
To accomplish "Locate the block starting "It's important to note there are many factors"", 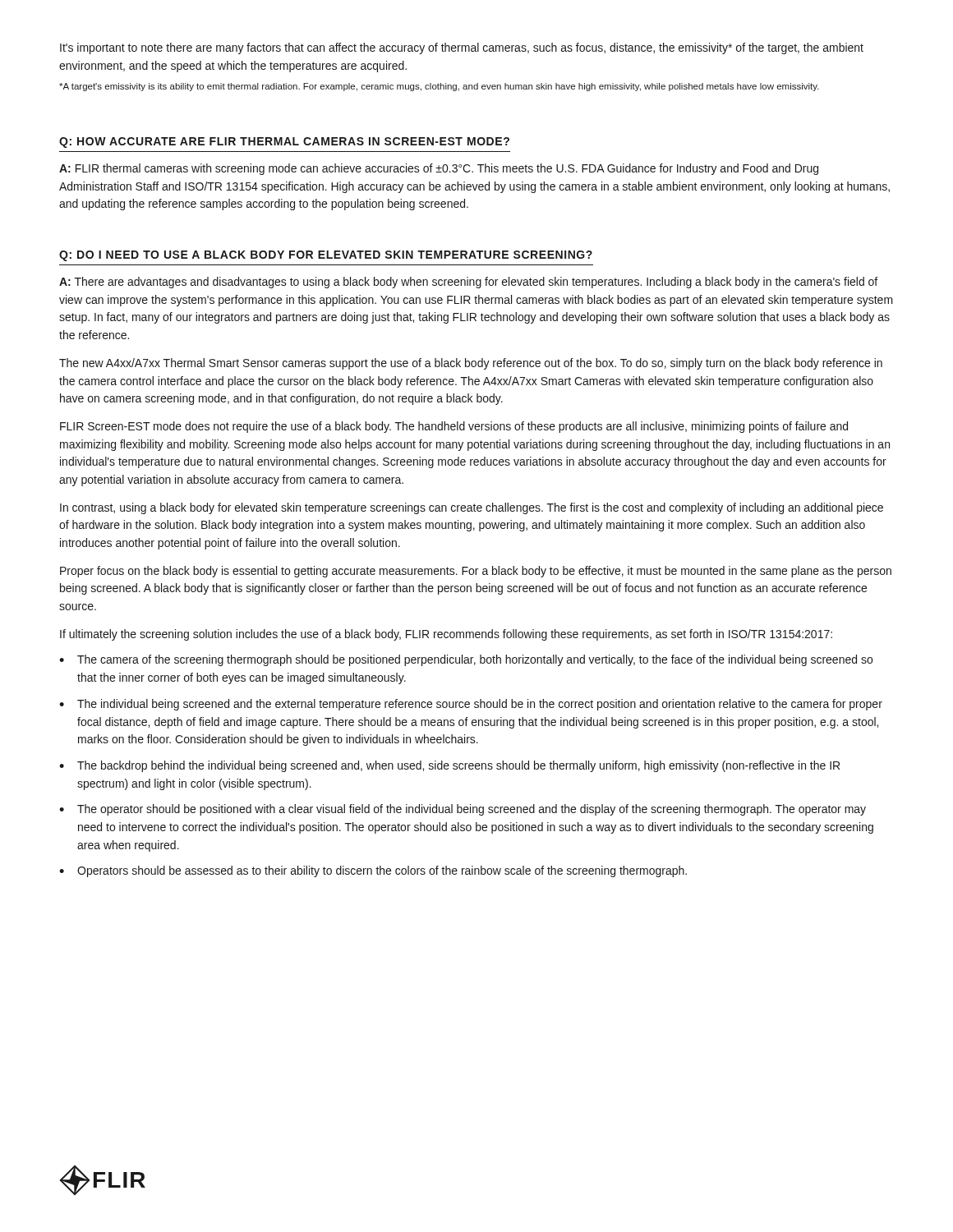I will (x=461, y=57).
